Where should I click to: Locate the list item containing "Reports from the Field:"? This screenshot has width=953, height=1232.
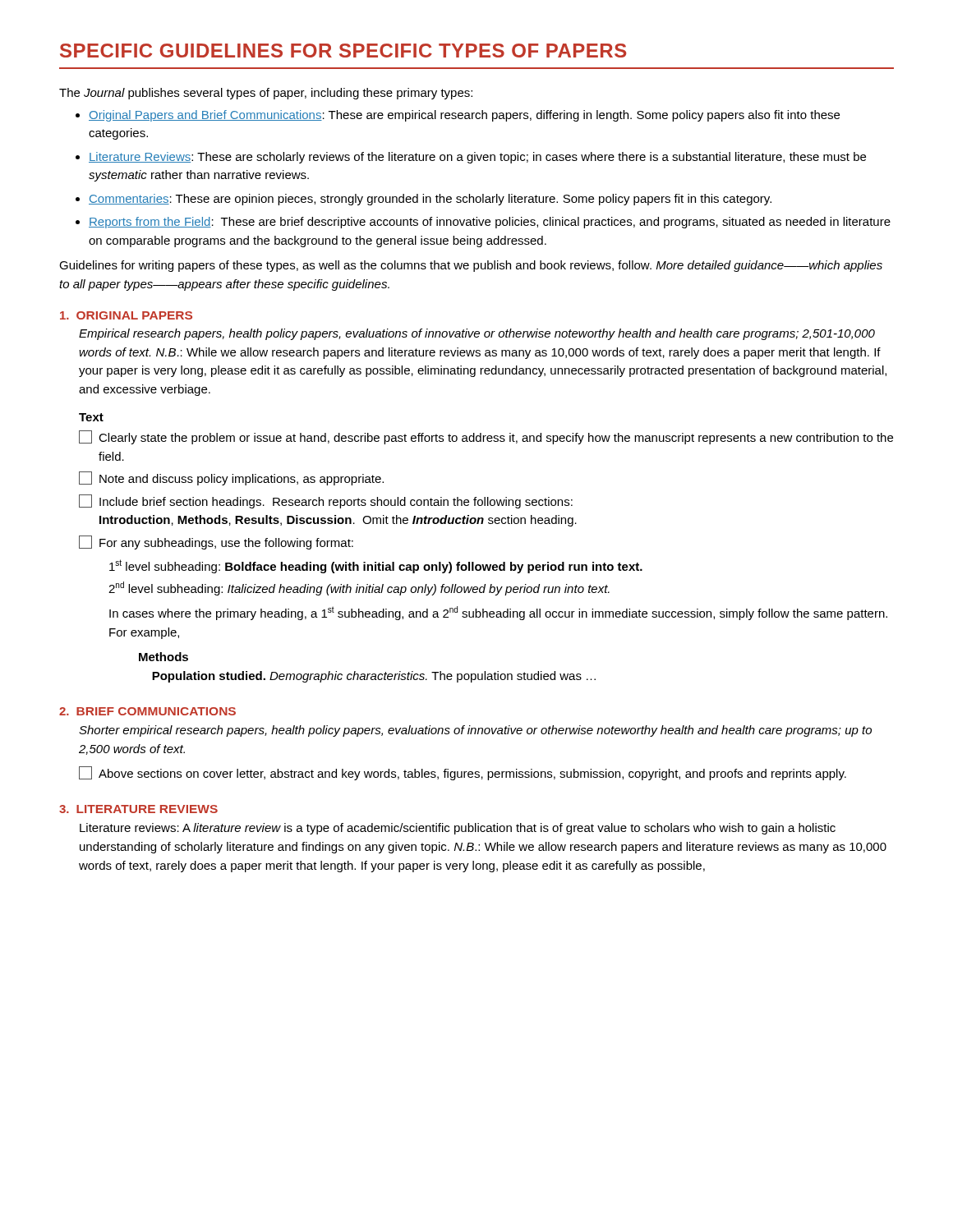click(490, 231)
